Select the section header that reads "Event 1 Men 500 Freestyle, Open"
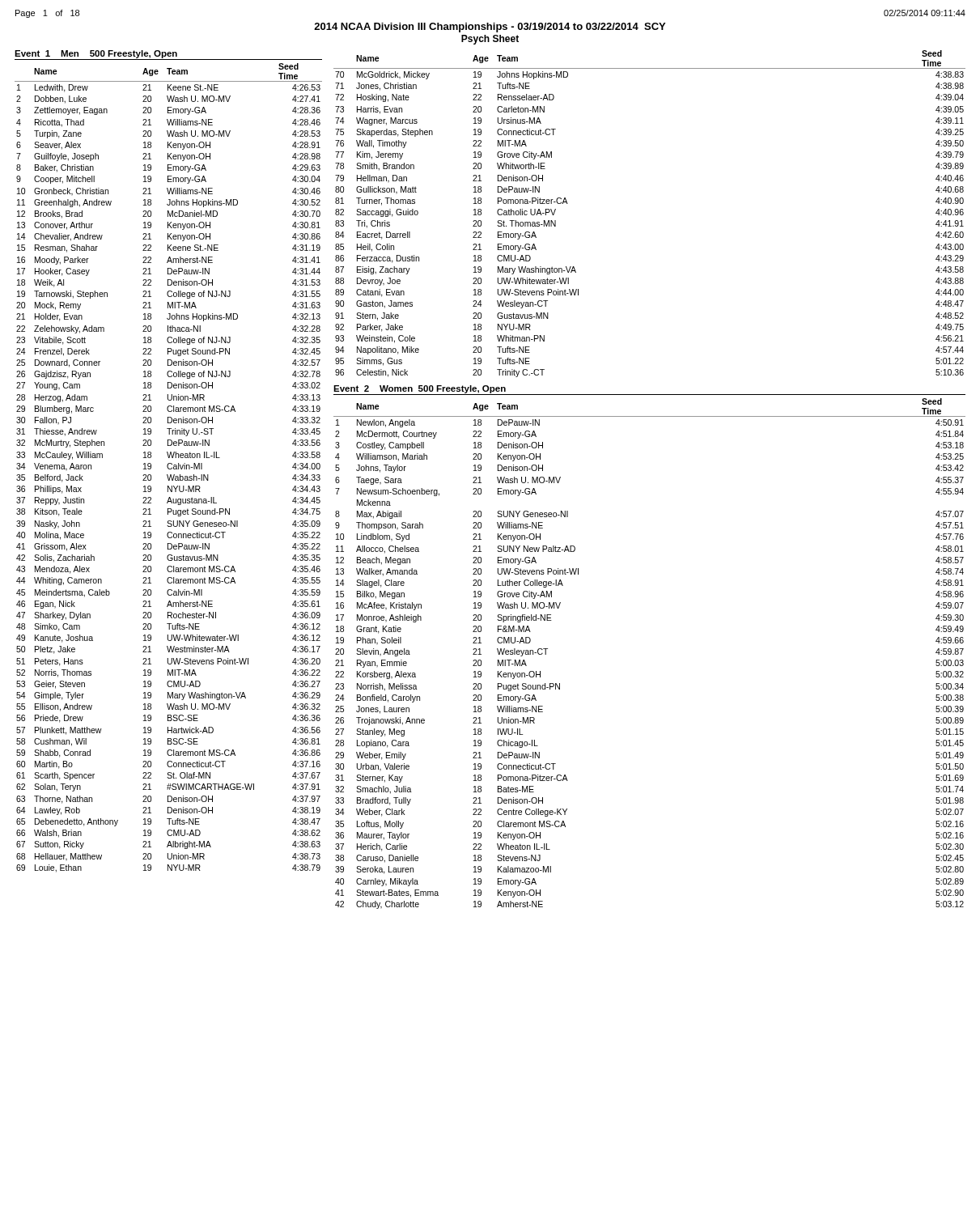980x1214 pixels. point(96,53)
